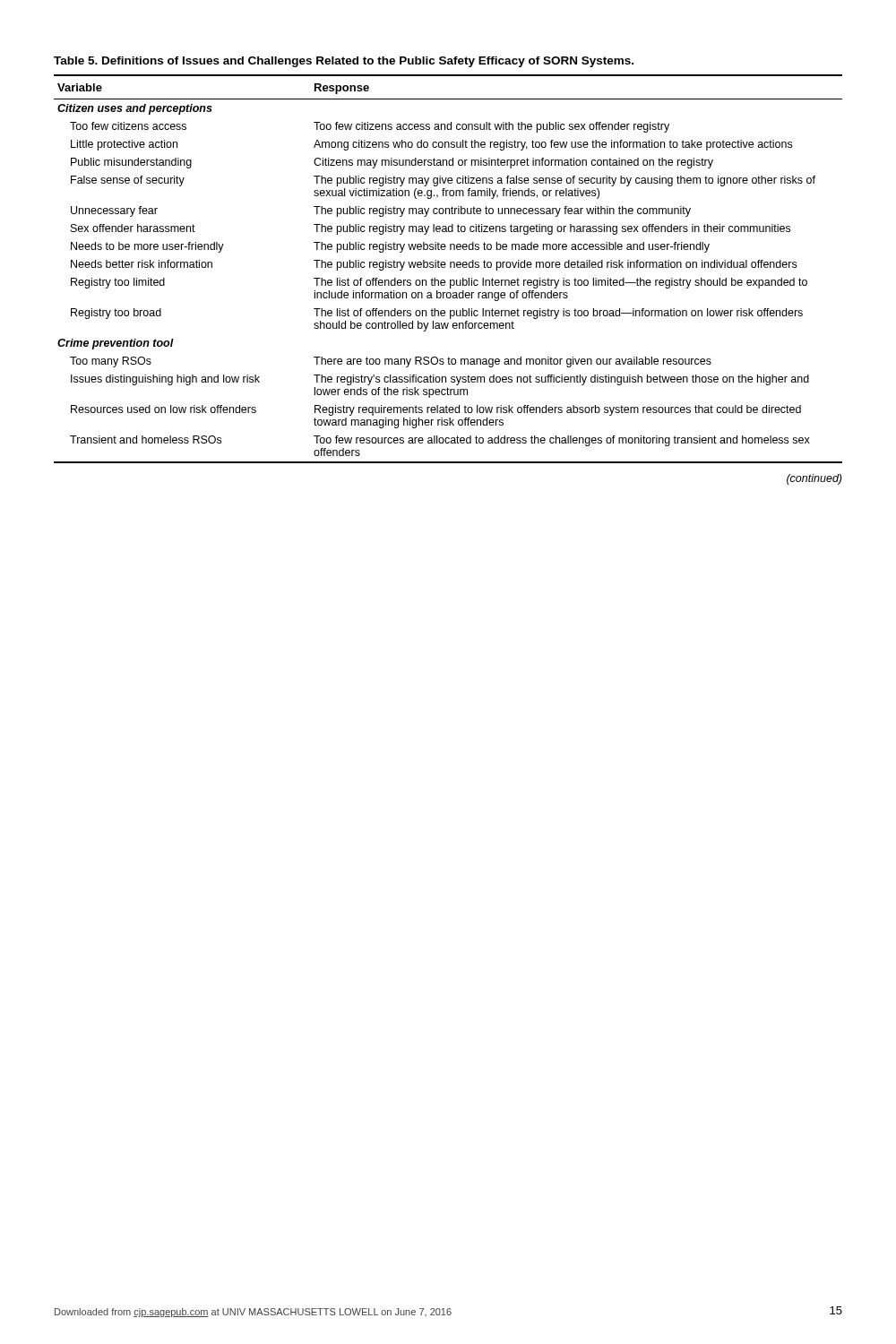Find the passage starting "Downloaded from cjp.sagepub.com at UNIV MASSACHUSETTS"
The image size is (896, 1344).
click(253, 1312)
